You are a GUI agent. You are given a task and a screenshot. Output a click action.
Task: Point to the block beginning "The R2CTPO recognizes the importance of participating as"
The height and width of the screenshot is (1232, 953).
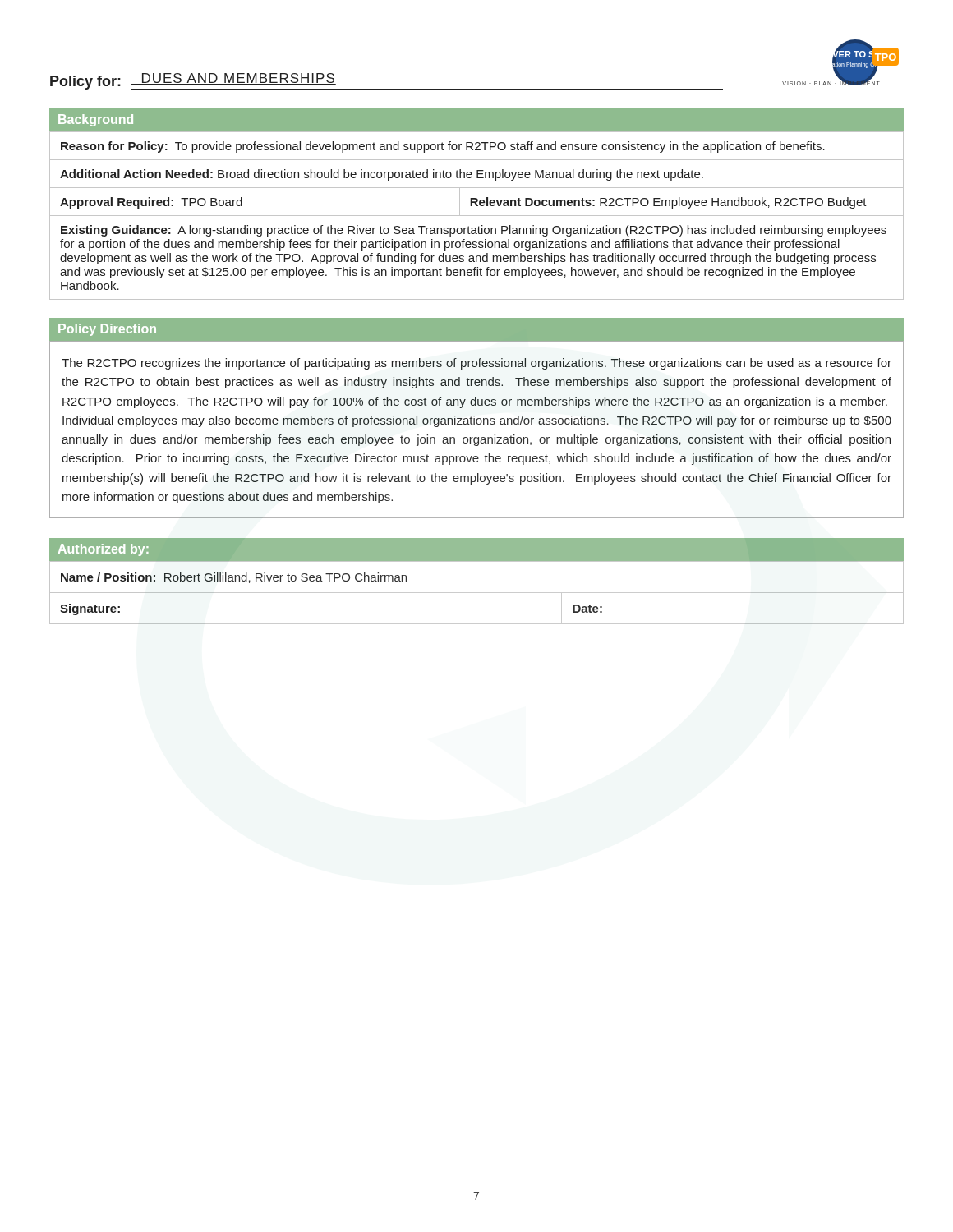pyautogui.click(x=476, y=429)
